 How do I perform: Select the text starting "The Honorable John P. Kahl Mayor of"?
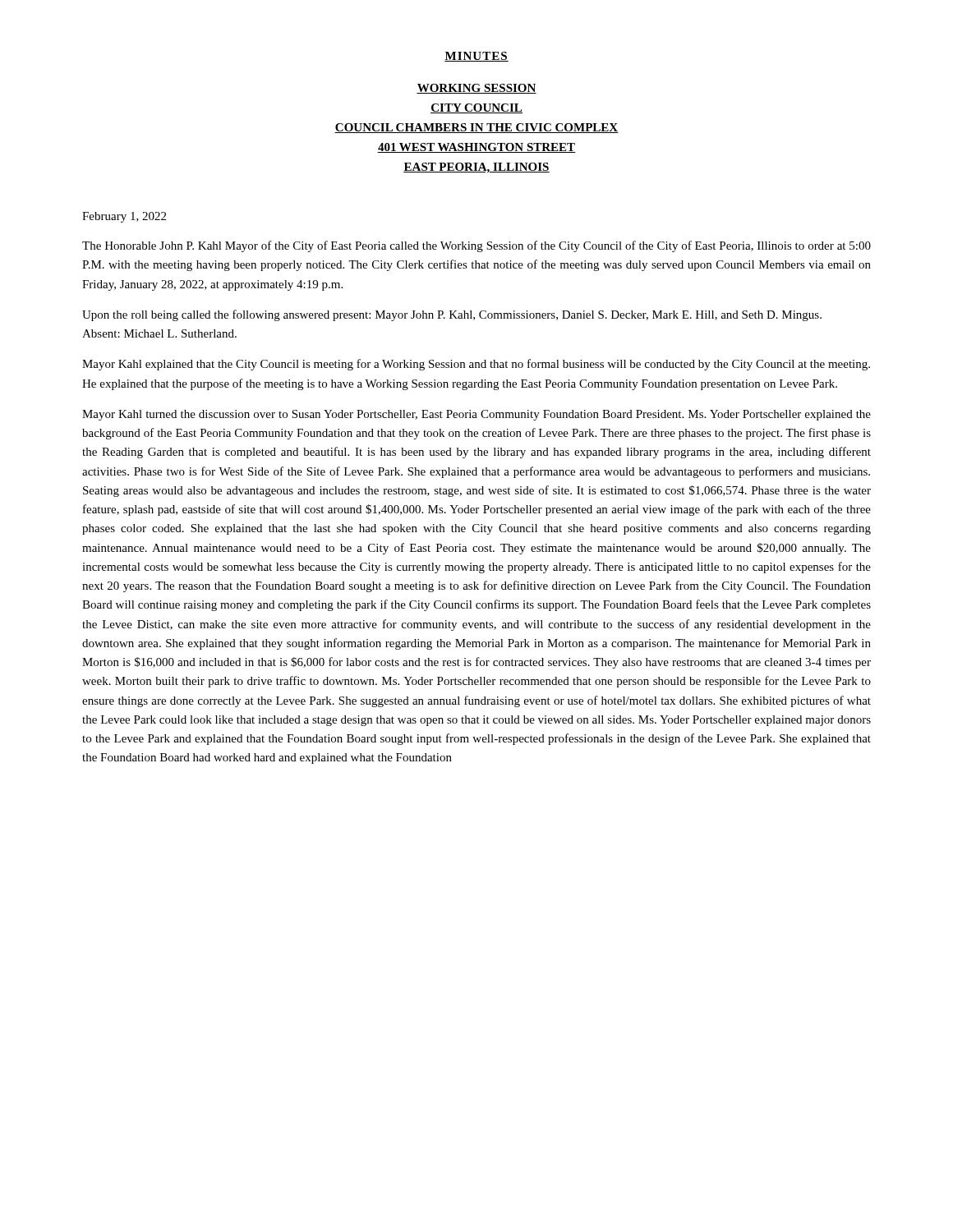(476, 265)
